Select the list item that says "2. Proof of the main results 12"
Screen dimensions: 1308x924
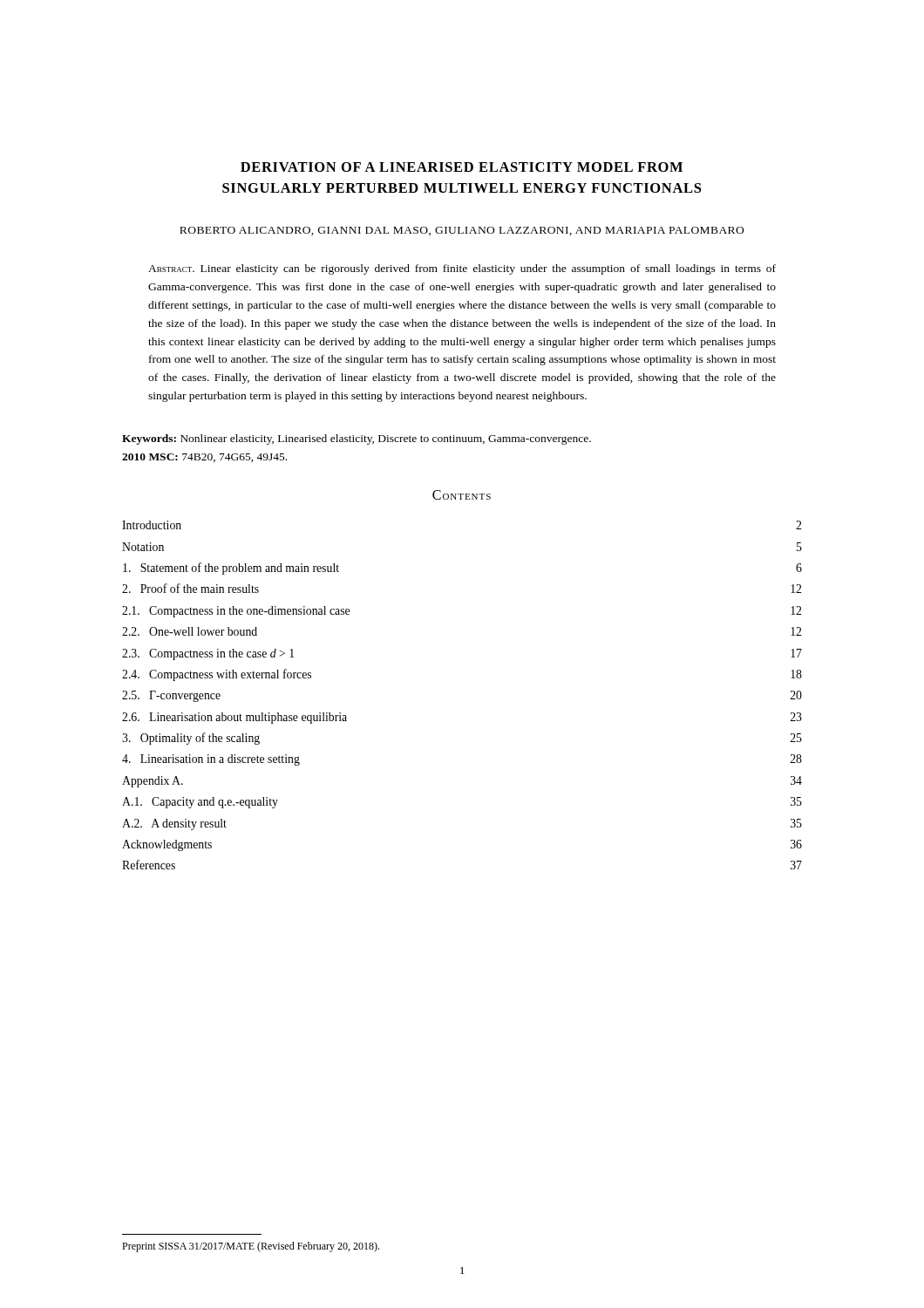[x=187, y=588]
